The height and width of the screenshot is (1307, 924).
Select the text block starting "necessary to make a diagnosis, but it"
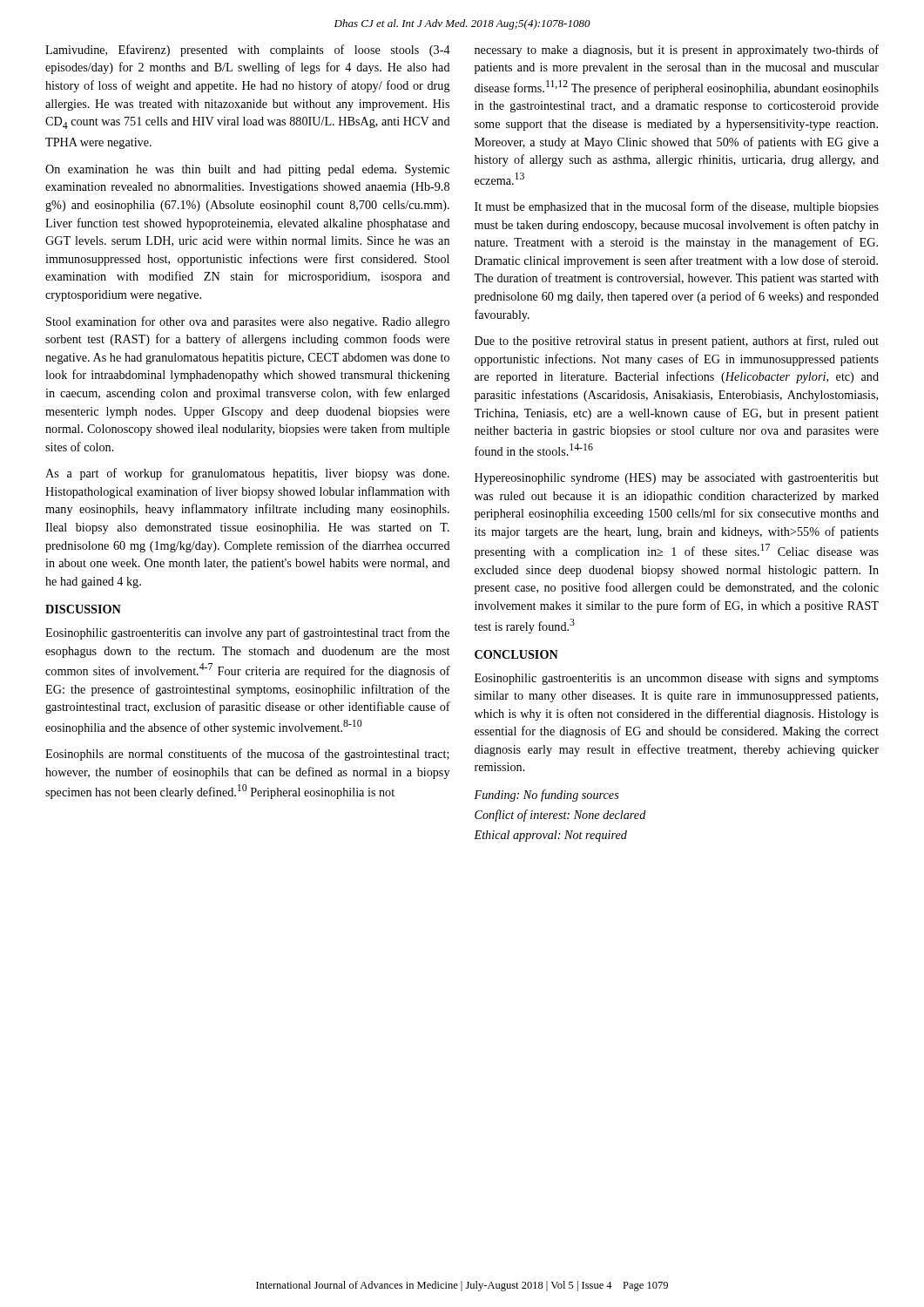[676, 115]
